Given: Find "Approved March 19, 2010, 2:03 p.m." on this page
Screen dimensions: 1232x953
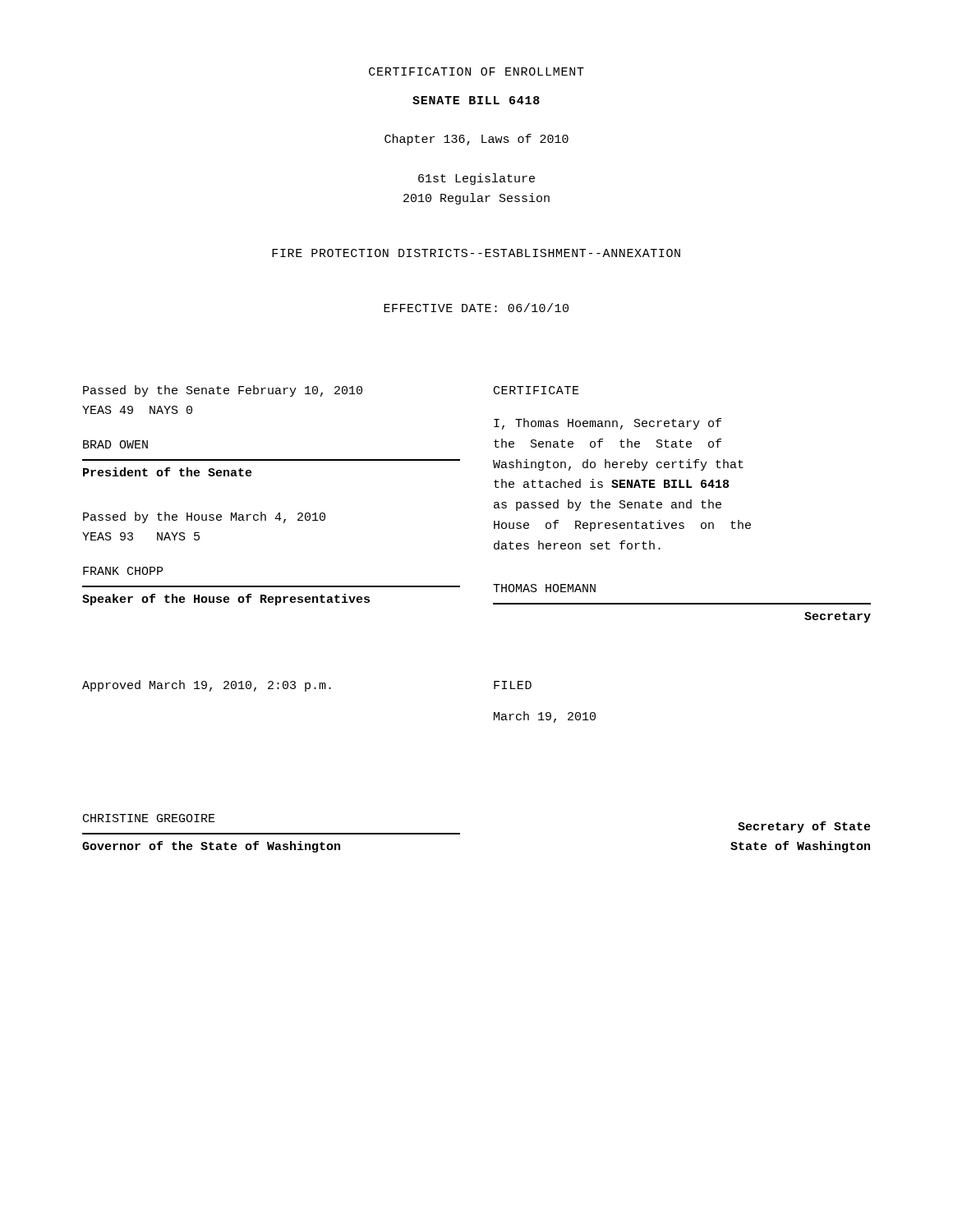Looking at the screenshot, I should tap(208, 686).
